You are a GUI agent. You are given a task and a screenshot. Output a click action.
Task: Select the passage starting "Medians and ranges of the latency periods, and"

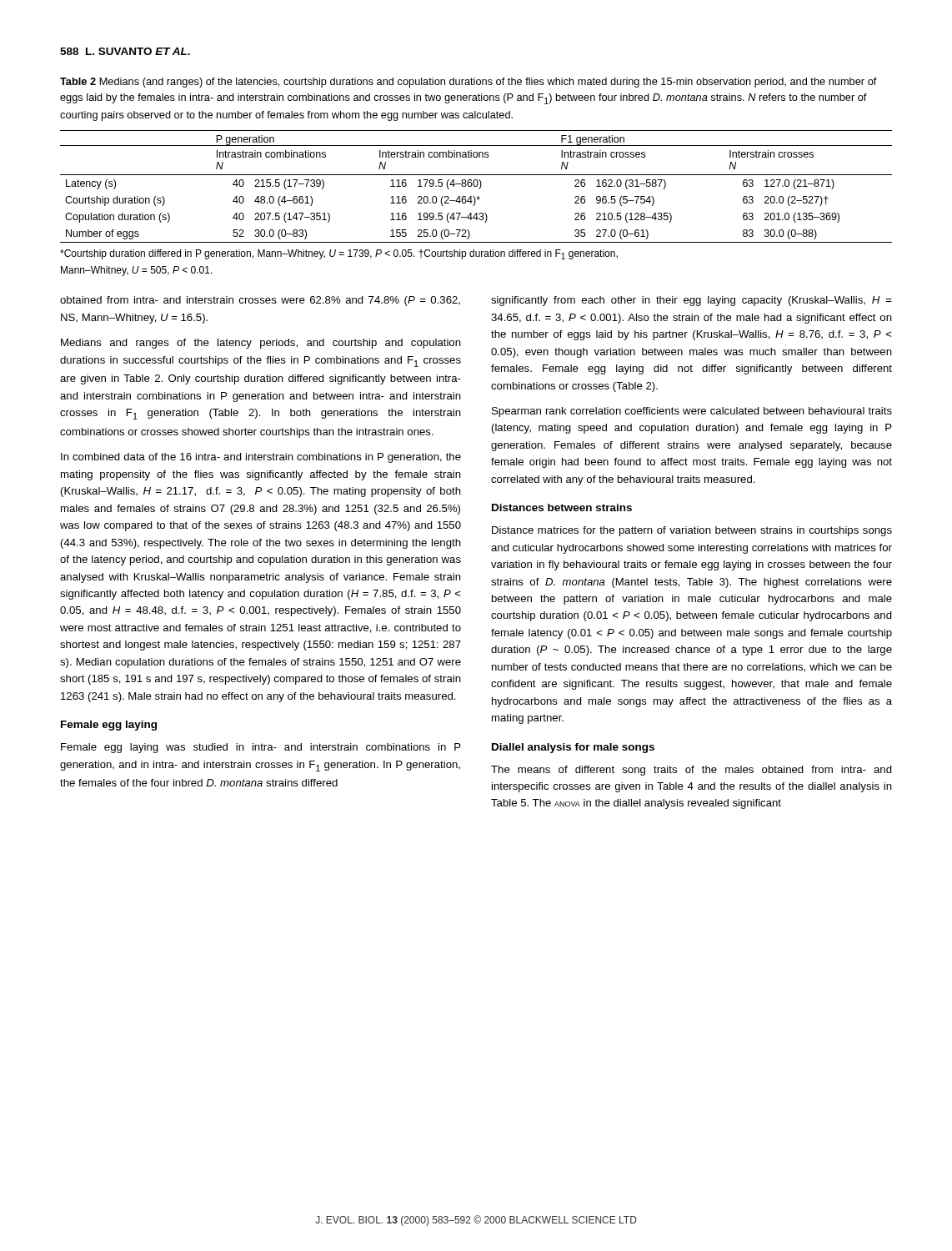(x=260, y=387)
